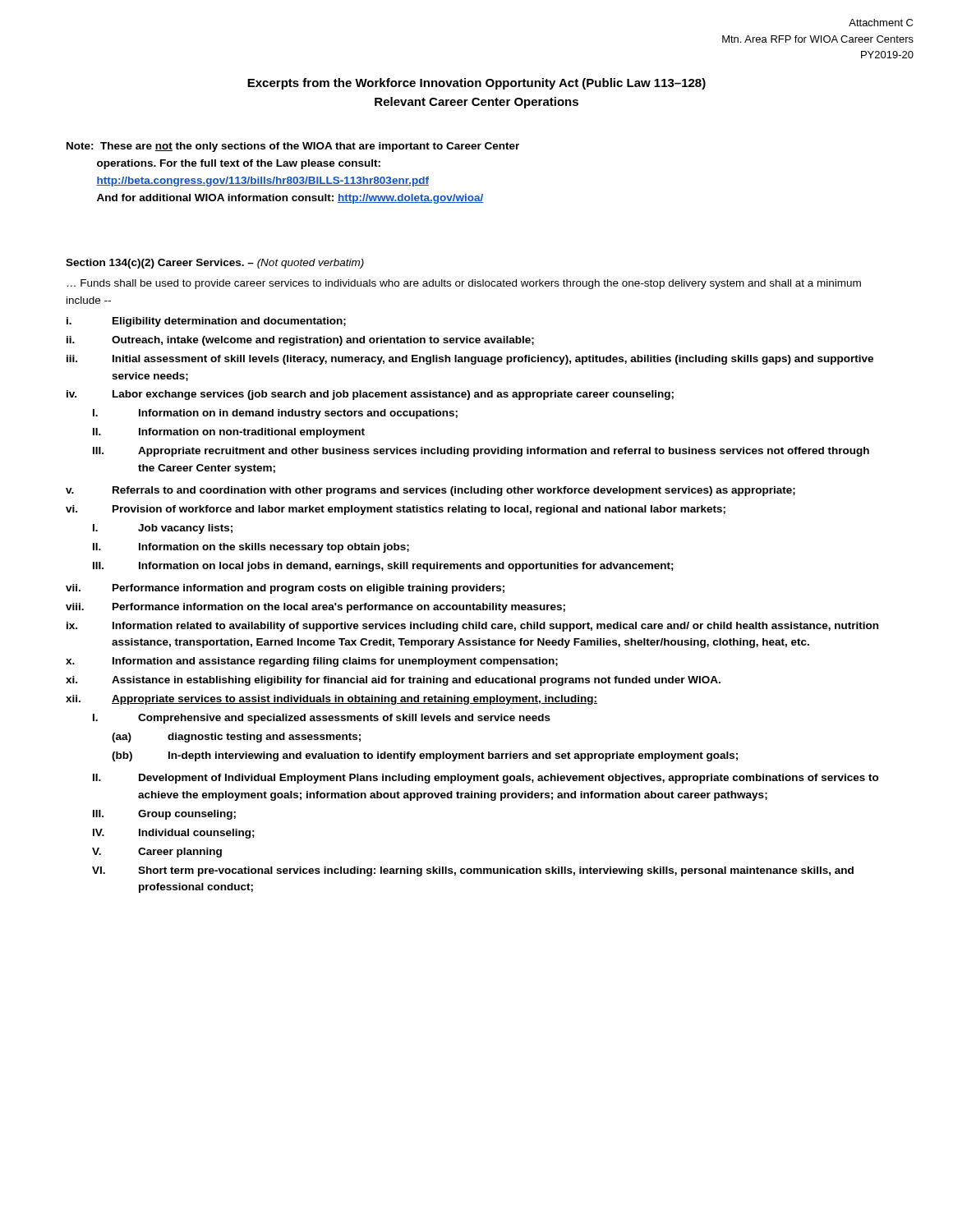Click on the block starting "vii. Performance information and program costs on eligible"
The image size is (953, 1232).
(x=476, y=588)
